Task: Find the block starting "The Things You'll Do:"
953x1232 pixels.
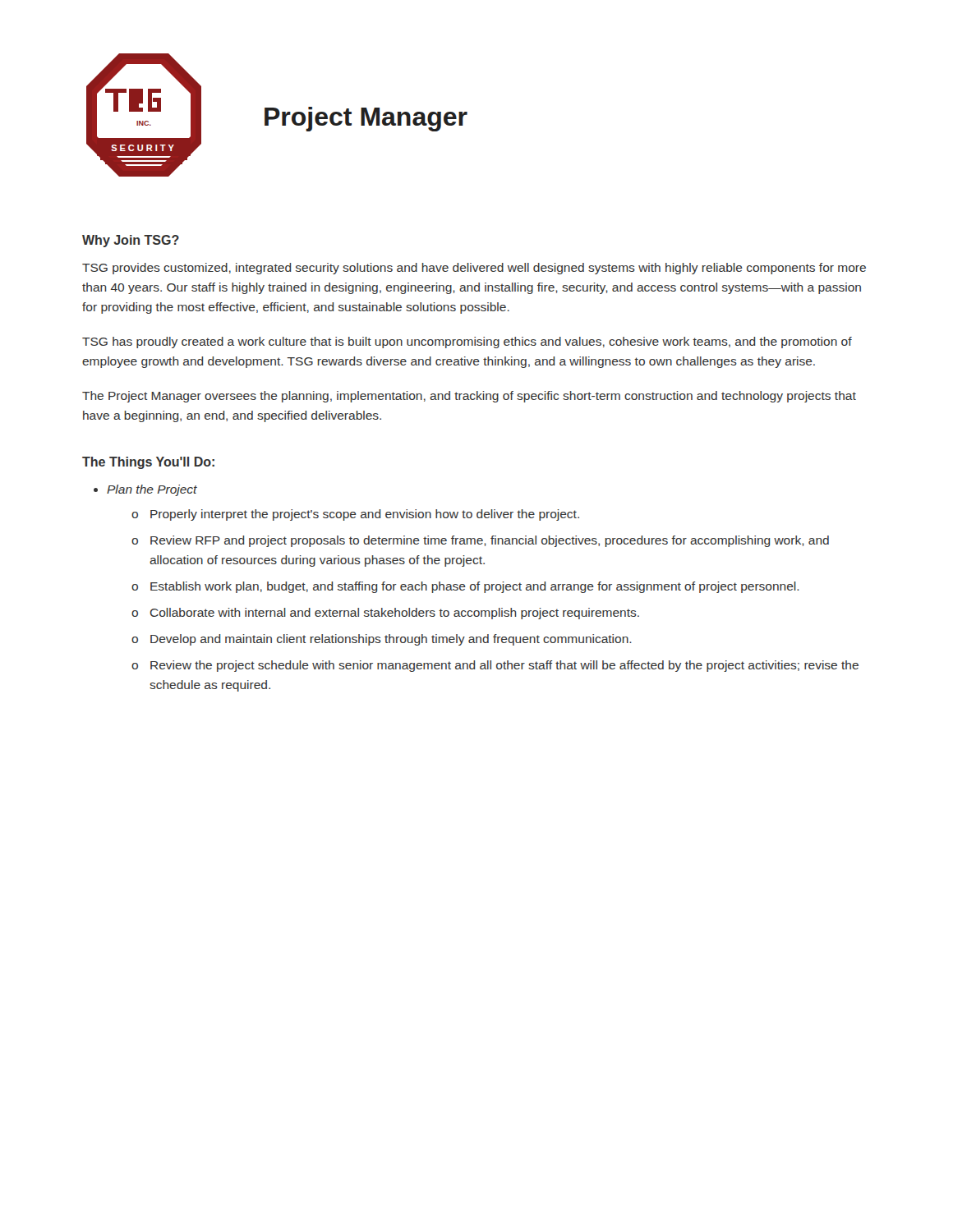Action: [x=149, y=462]
